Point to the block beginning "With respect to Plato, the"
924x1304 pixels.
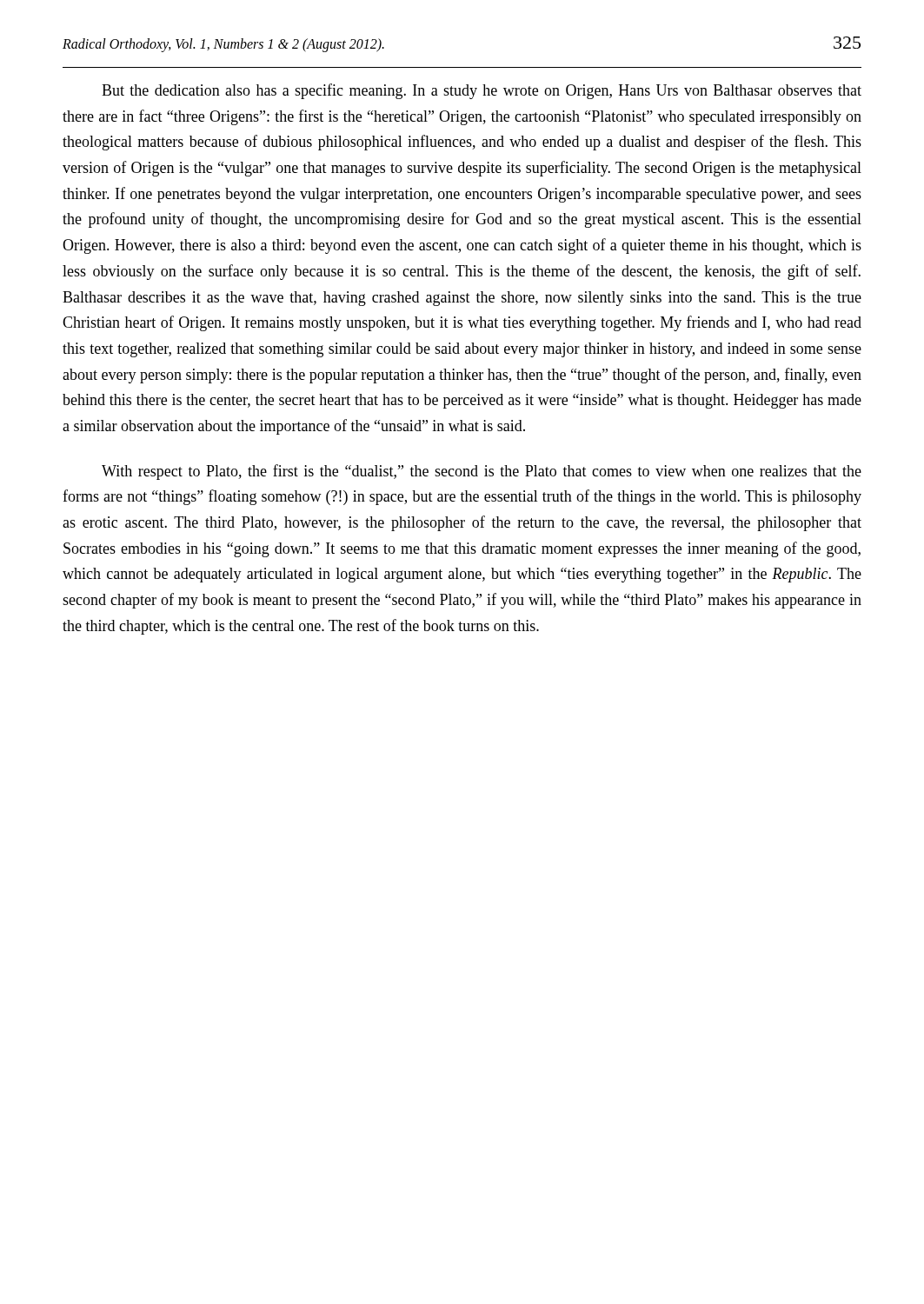click(462, 549)
